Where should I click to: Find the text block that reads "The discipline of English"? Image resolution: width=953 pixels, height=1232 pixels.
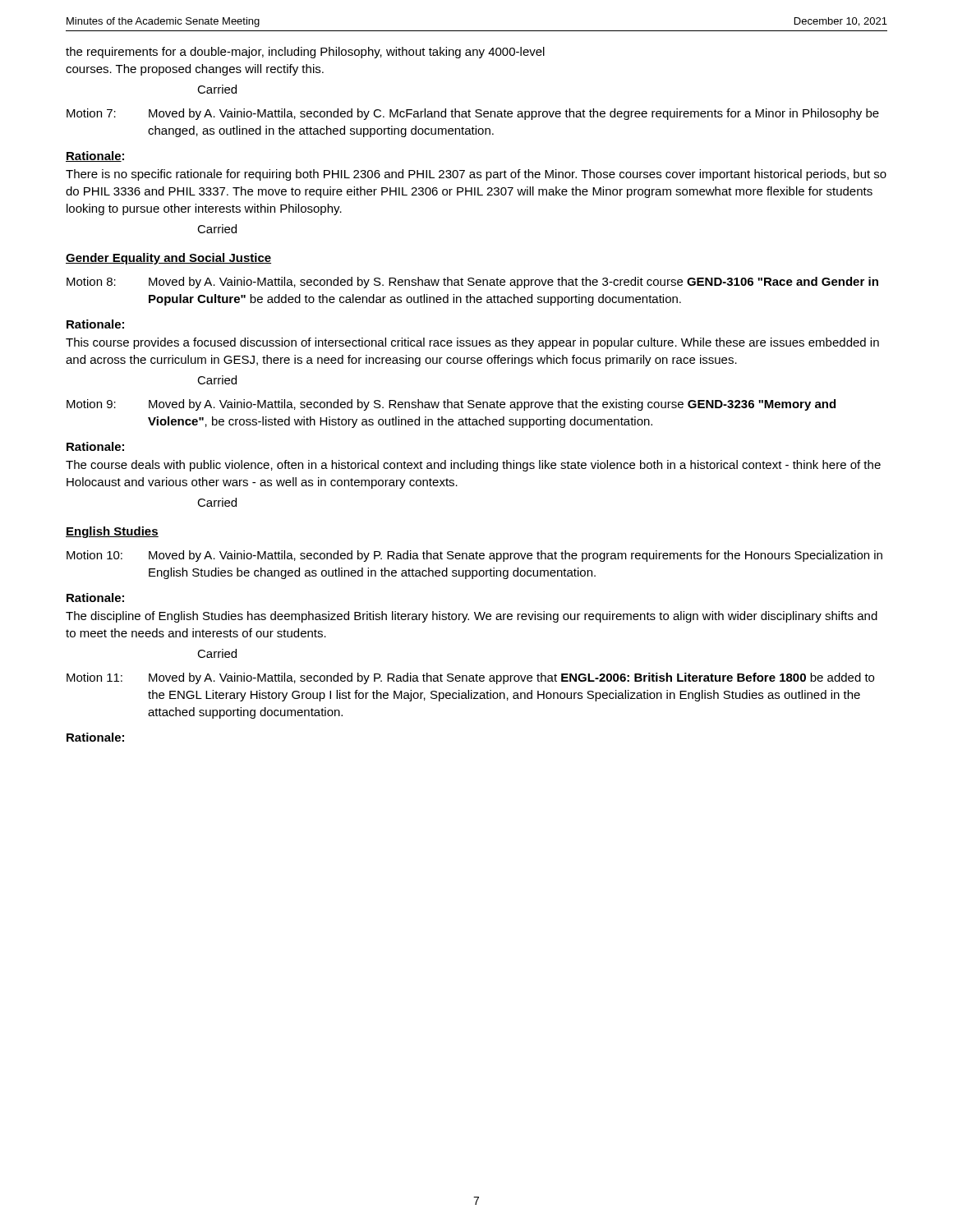[x=472, y=624]
